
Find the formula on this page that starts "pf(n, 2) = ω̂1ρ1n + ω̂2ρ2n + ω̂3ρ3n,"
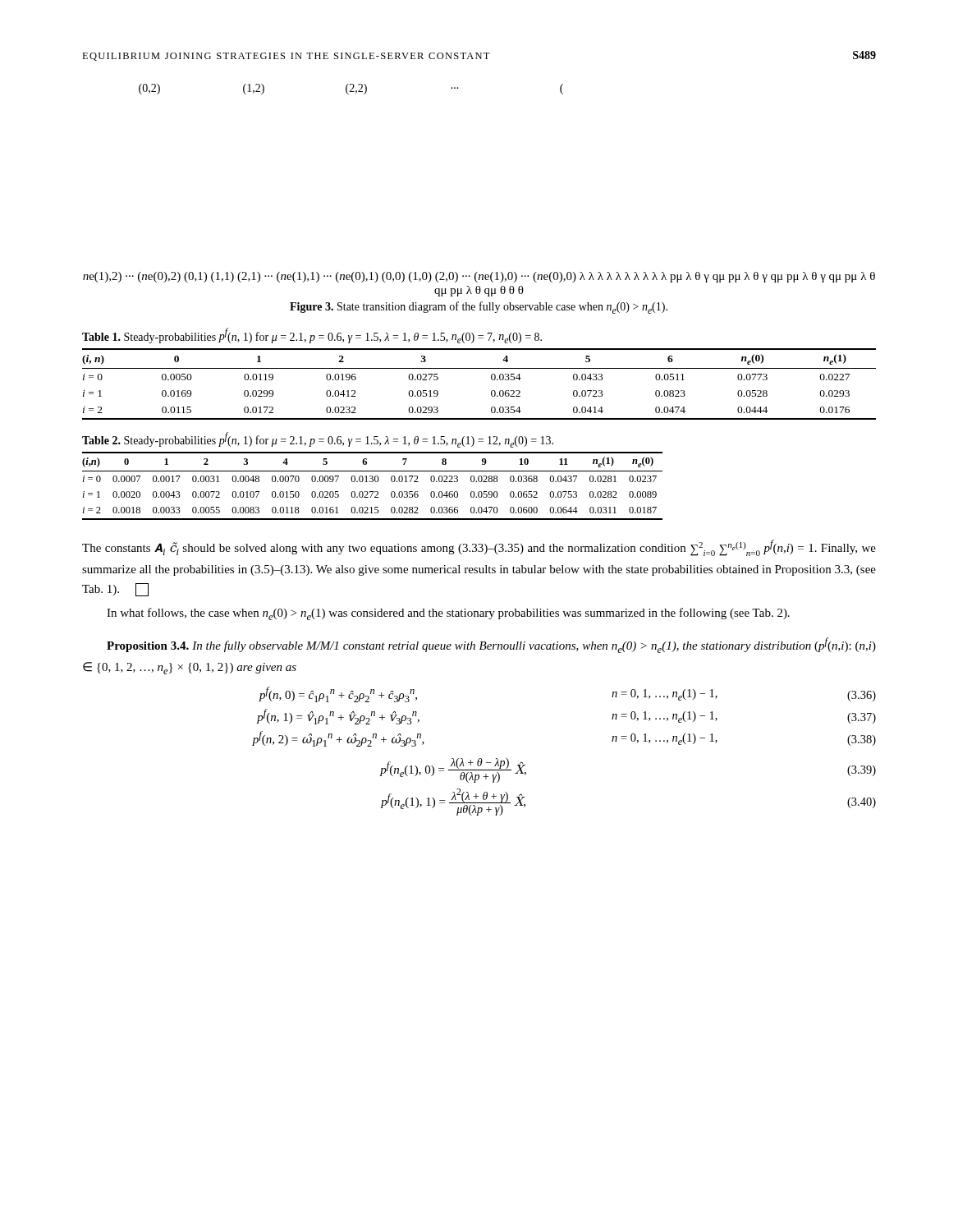click(325, 740)
